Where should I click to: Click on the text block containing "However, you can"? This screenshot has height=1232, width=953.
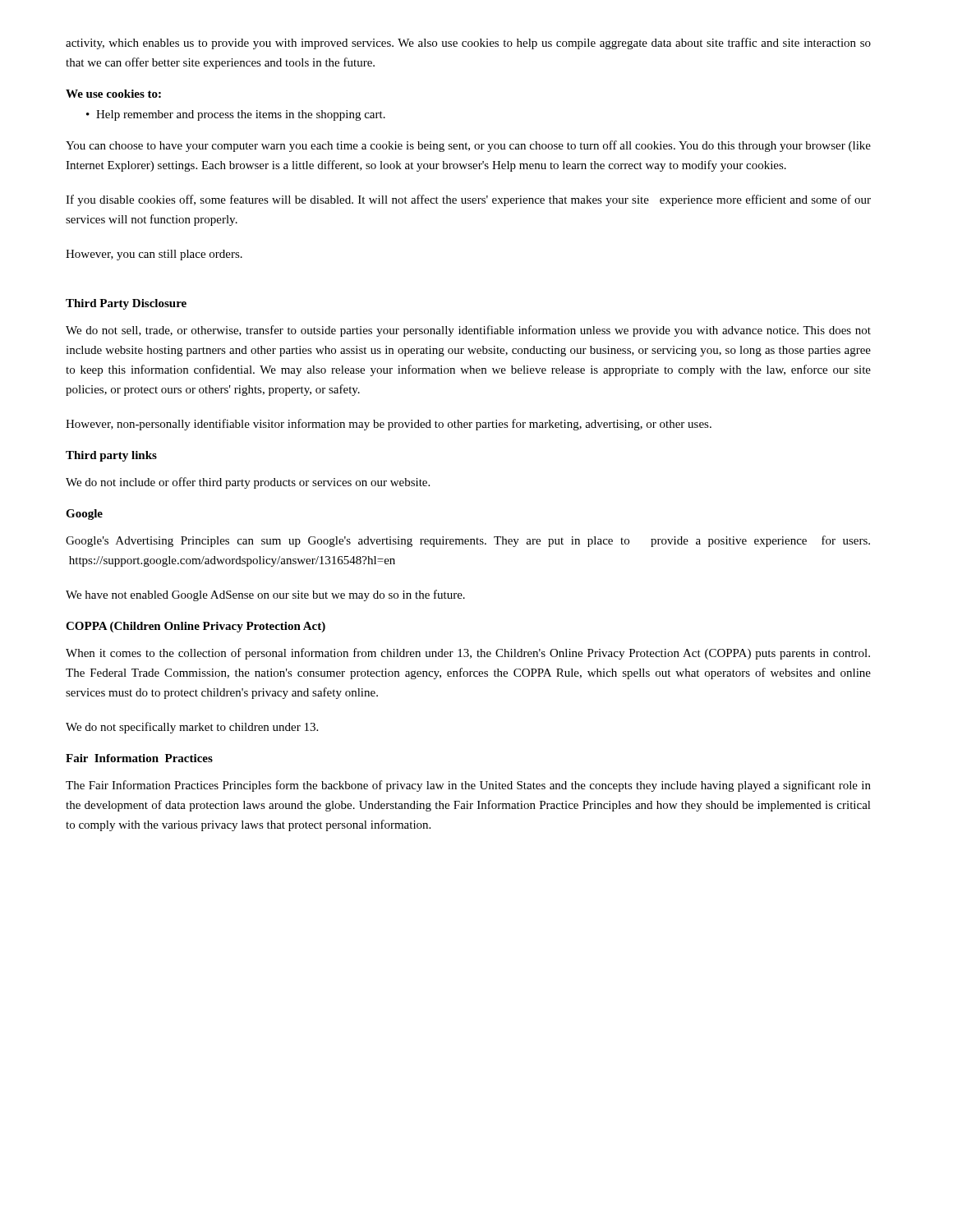[x=154, y=254]
